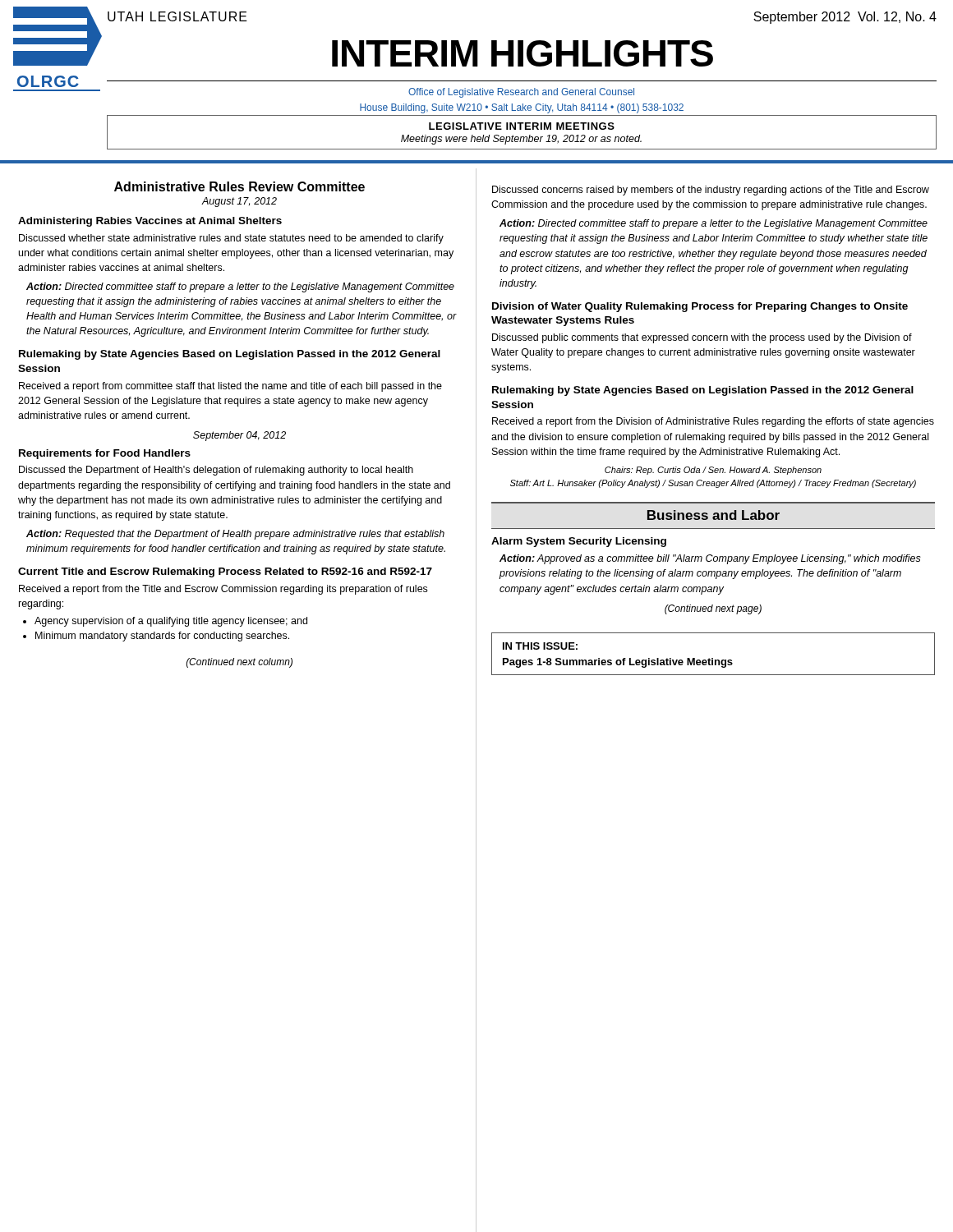
Task: Click on the section header with the text "Administrative Rules Review Committee"
Action: pyautogui.click(x=239, y=187)
